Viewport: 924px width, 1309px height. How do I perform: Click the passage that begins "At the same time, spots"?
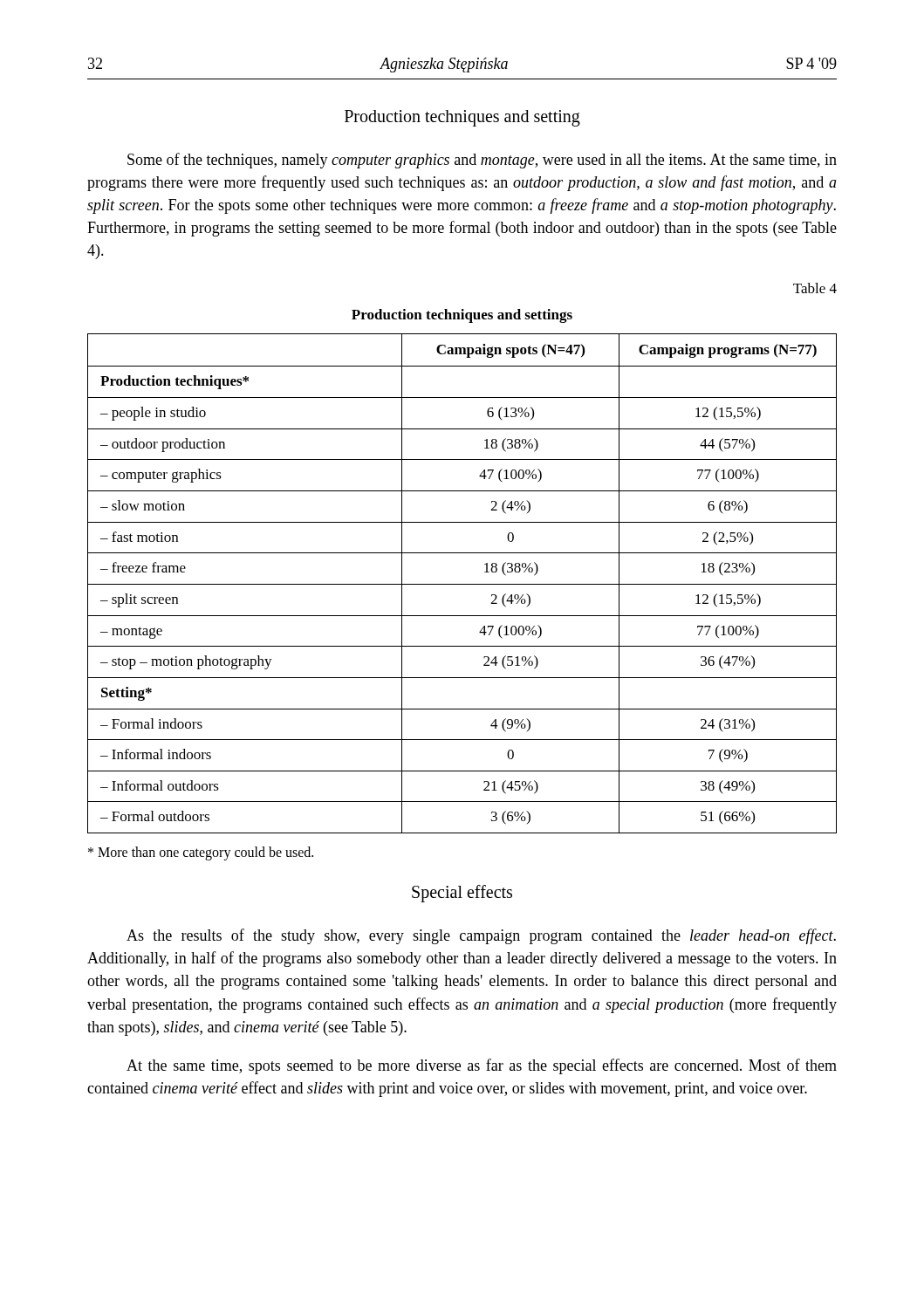[462, 1077]
